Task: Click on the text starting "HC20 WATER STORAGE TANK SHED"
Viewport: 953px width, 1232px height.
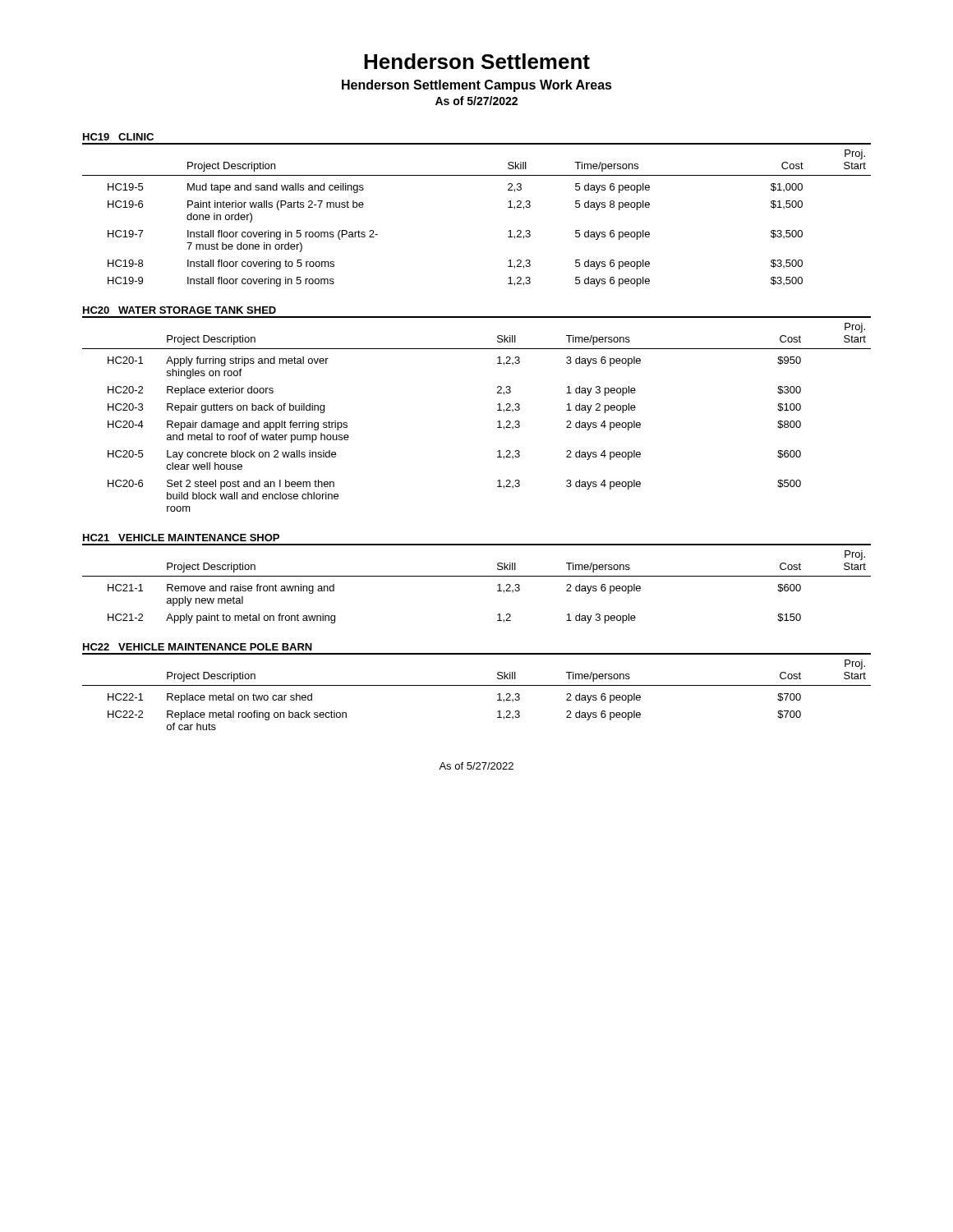Action: [179, 310]
